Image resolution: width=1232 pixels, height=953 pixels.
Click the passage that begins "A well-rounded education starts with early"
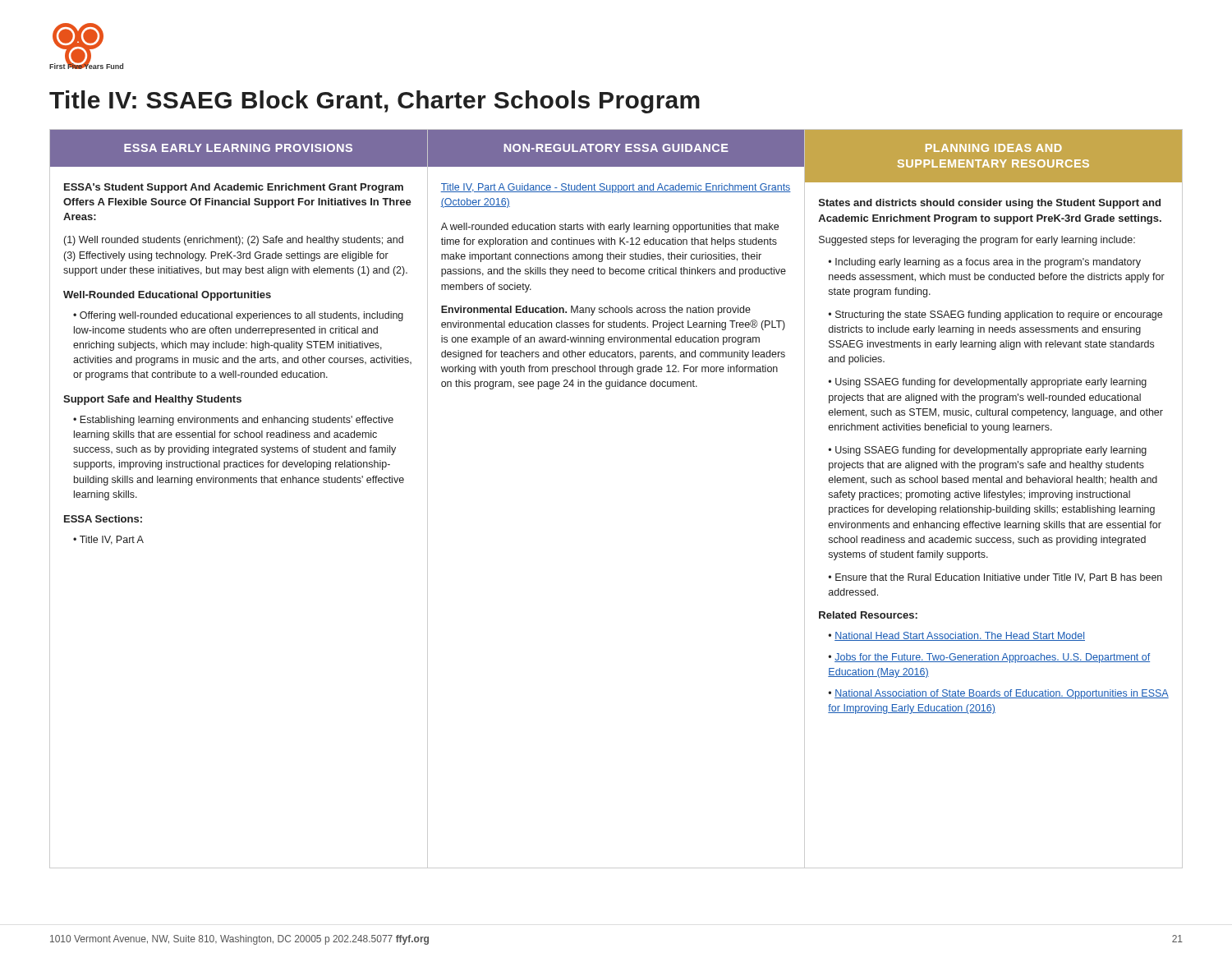[613, 257]
